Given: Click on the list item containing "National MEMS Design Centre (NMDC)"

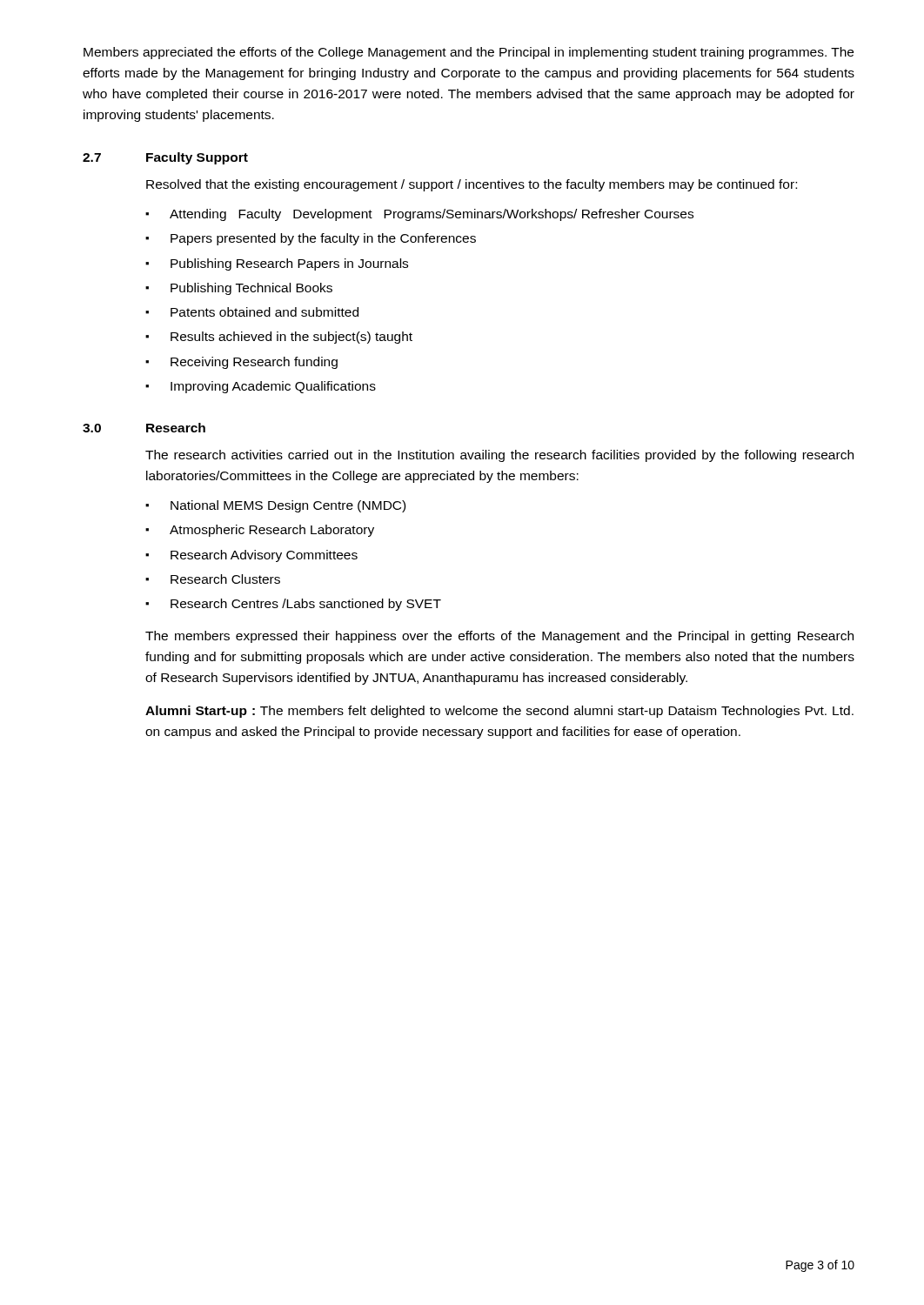Looking at the screenshot, I should click(275, 506).
